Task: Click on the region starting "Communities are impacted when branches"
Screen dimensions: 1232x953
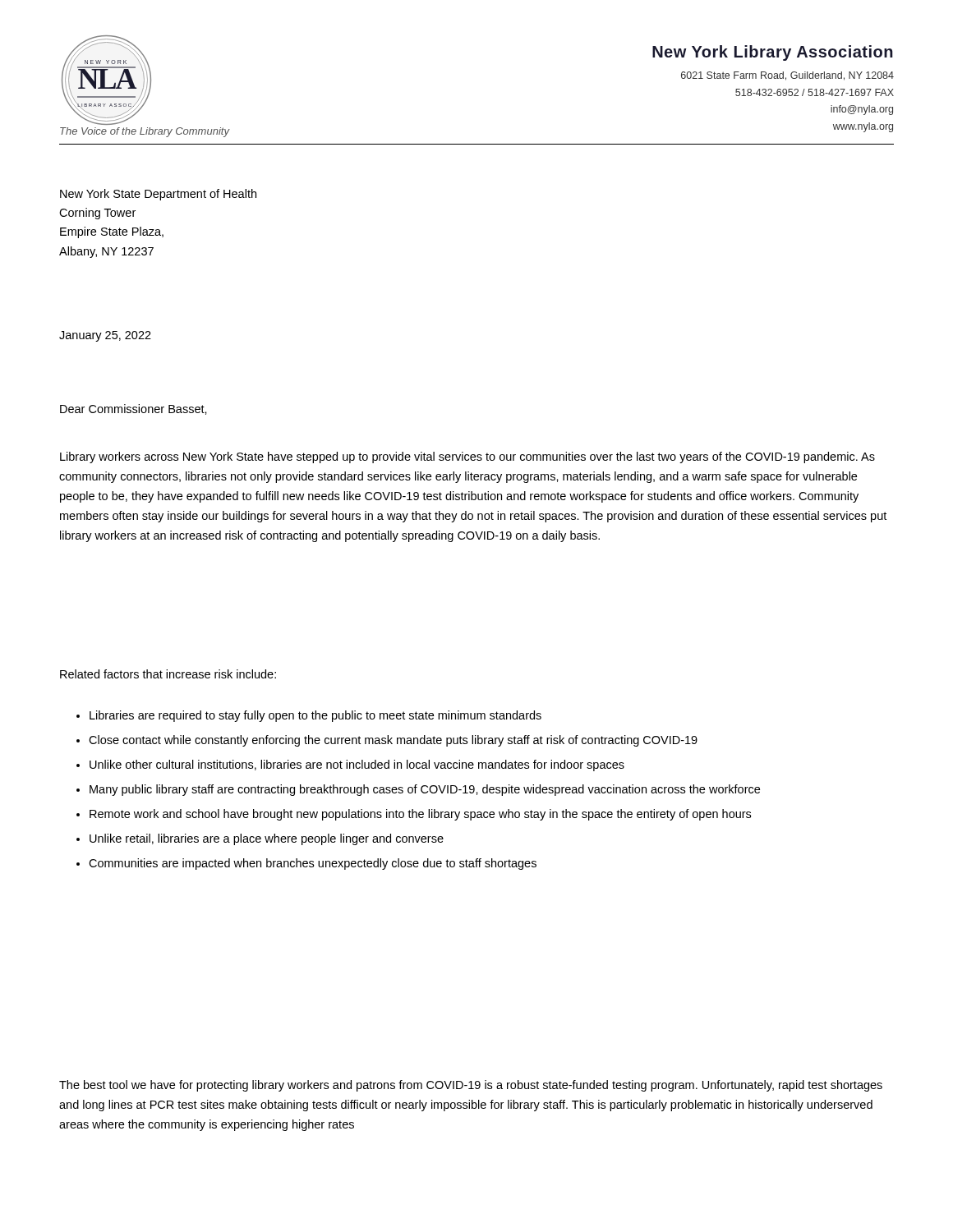Action: click(x=313, y=863)
